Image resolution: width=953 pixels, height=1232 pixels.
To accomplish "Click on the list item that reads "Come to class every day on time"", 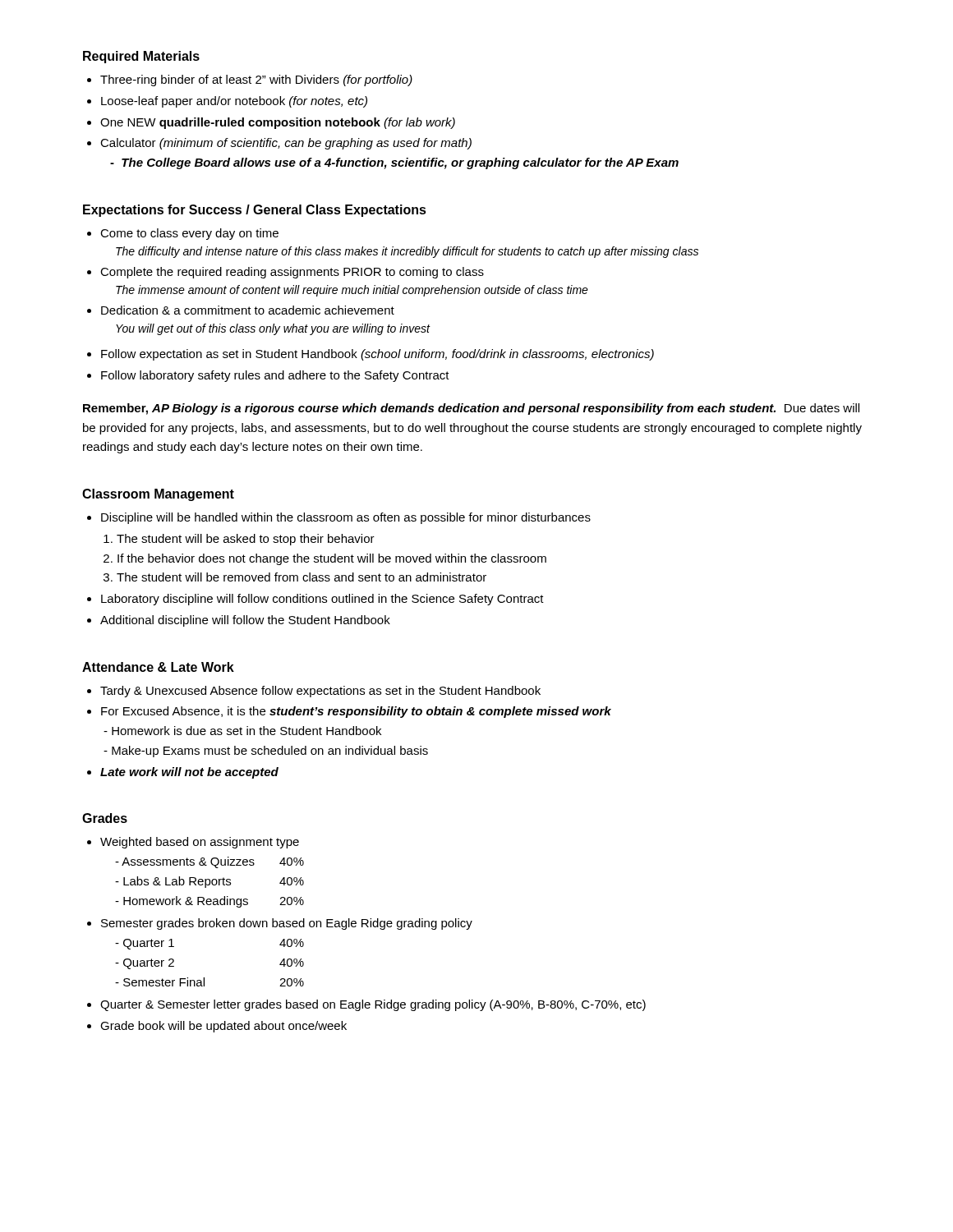I will (476, 280).
